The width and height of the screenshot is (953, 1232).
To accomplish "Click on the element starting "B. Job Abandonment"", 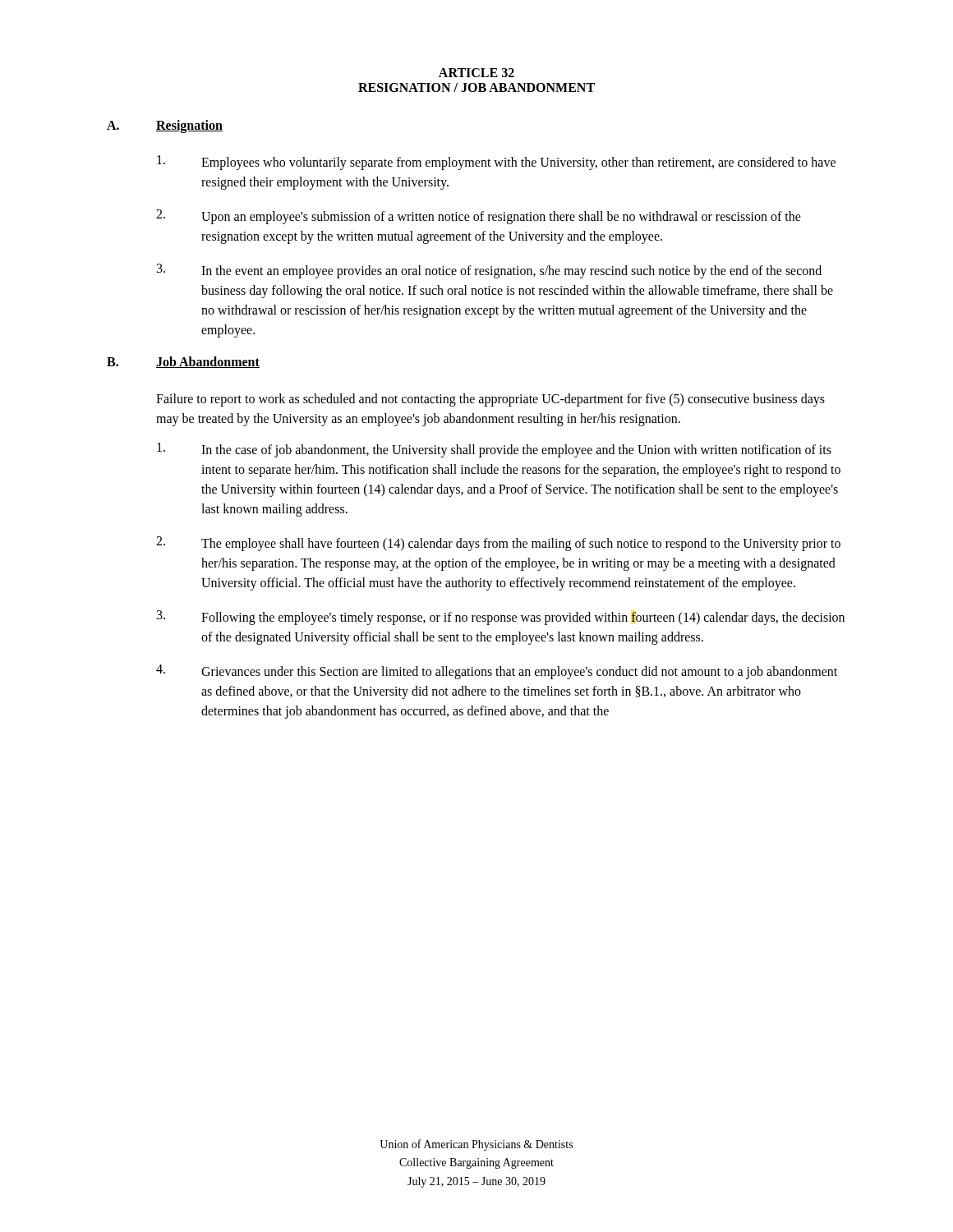I will point(183,362).
